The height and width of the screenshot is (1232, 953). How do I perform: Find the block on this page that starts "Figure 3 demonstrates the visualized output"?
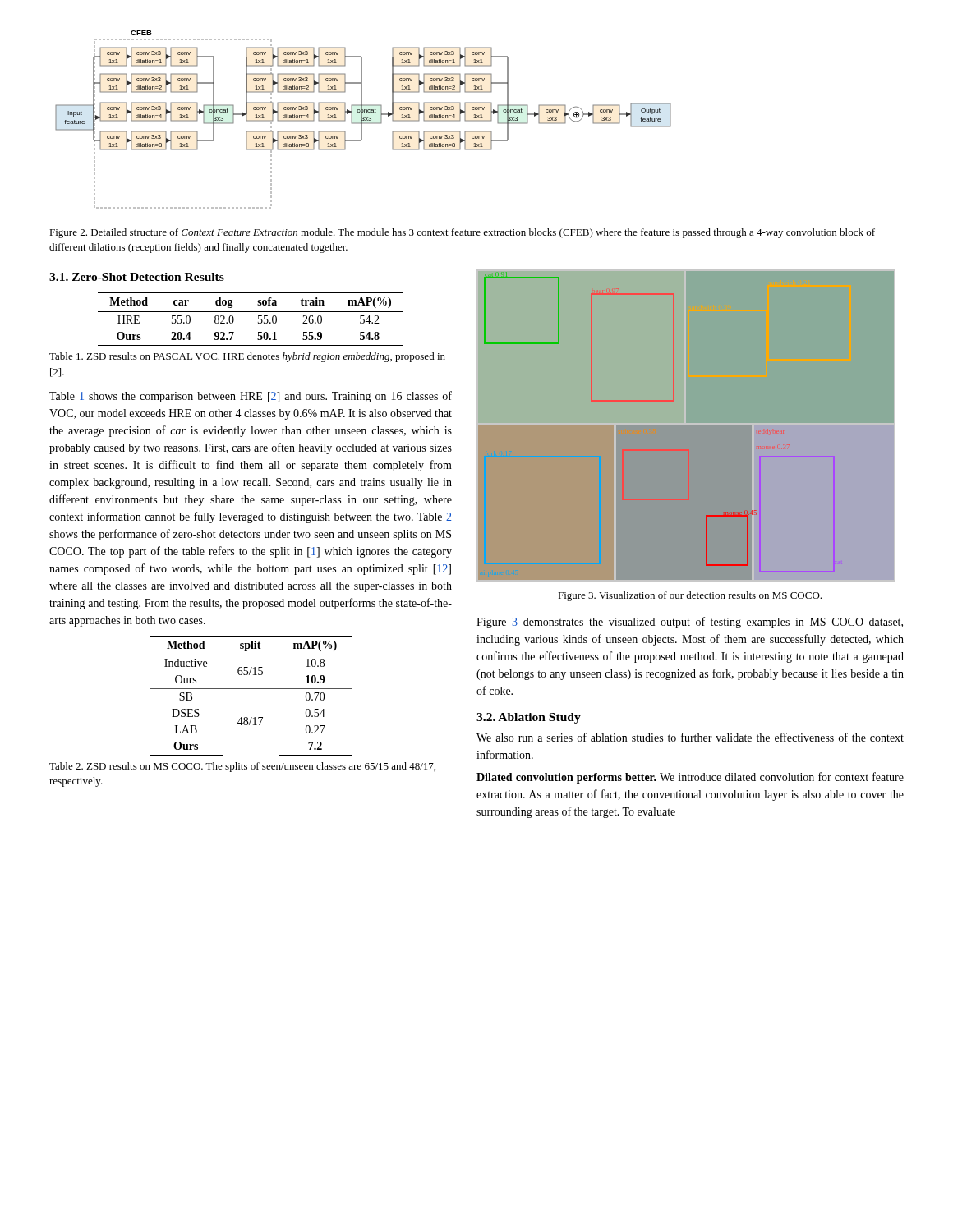pos(690,657)
